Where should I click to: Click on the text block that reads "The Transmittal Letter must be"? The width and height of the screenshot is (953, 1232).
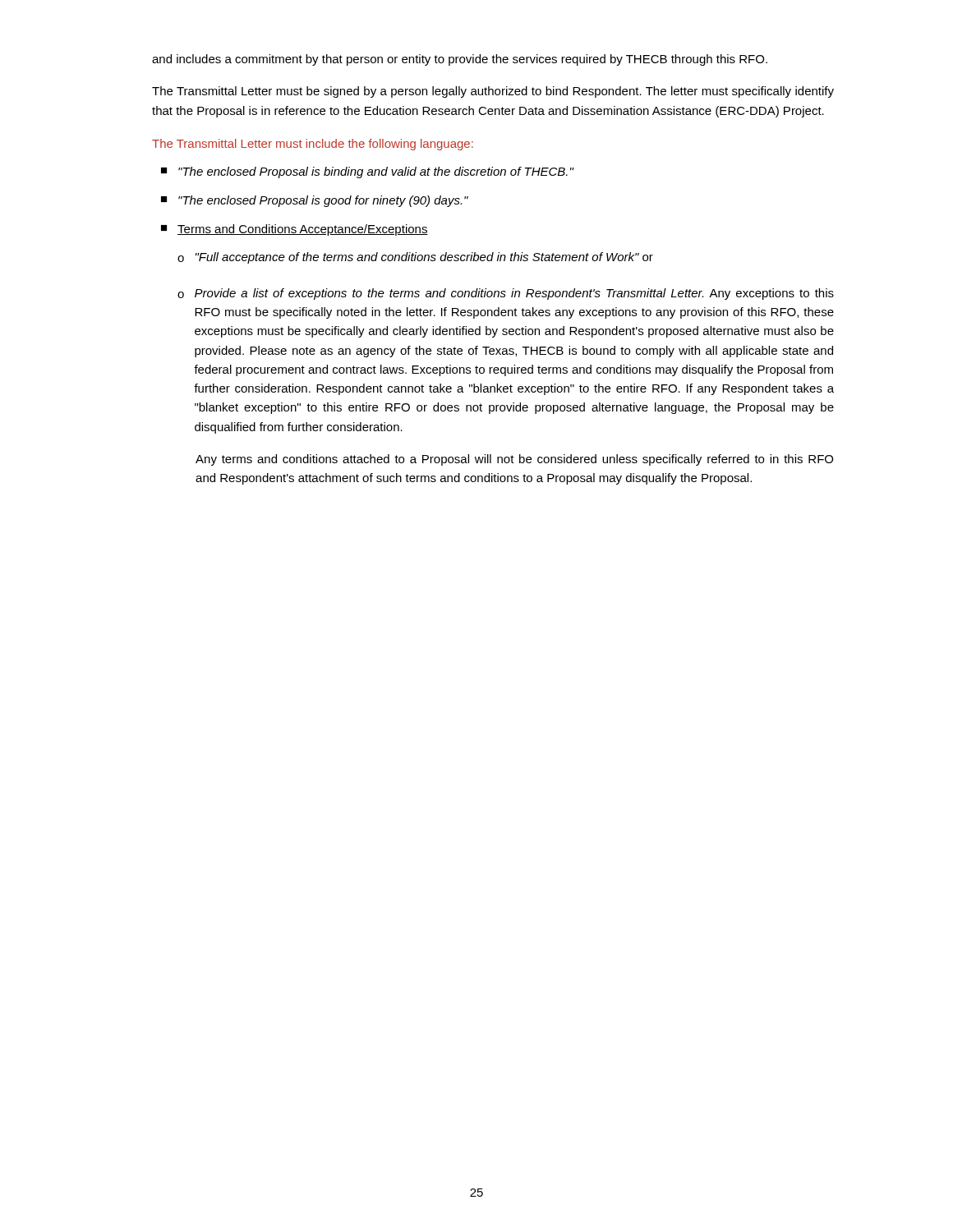(493, 101)
